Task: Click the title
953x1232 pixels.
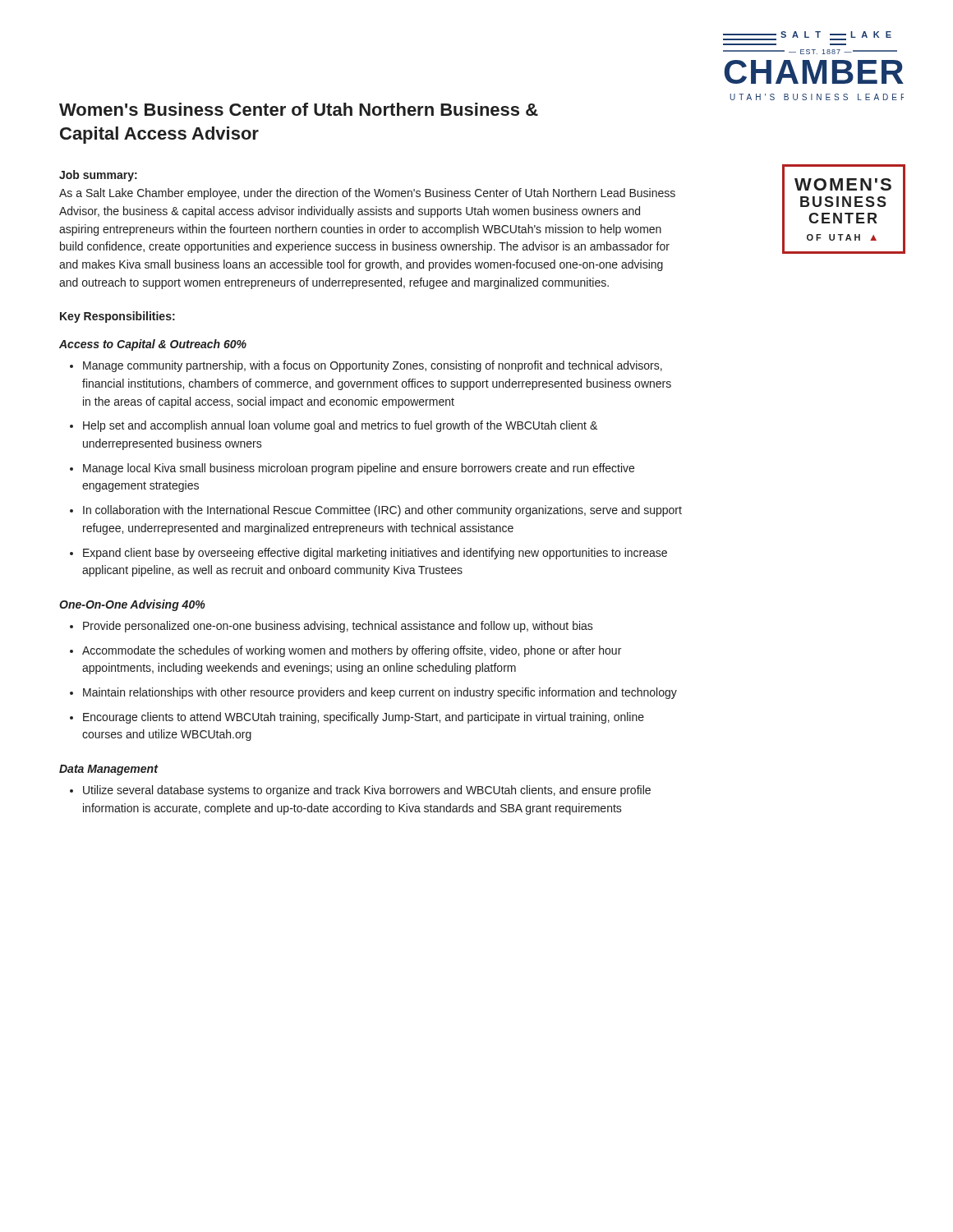Action: pyautogui.click(x=371, y=122)
